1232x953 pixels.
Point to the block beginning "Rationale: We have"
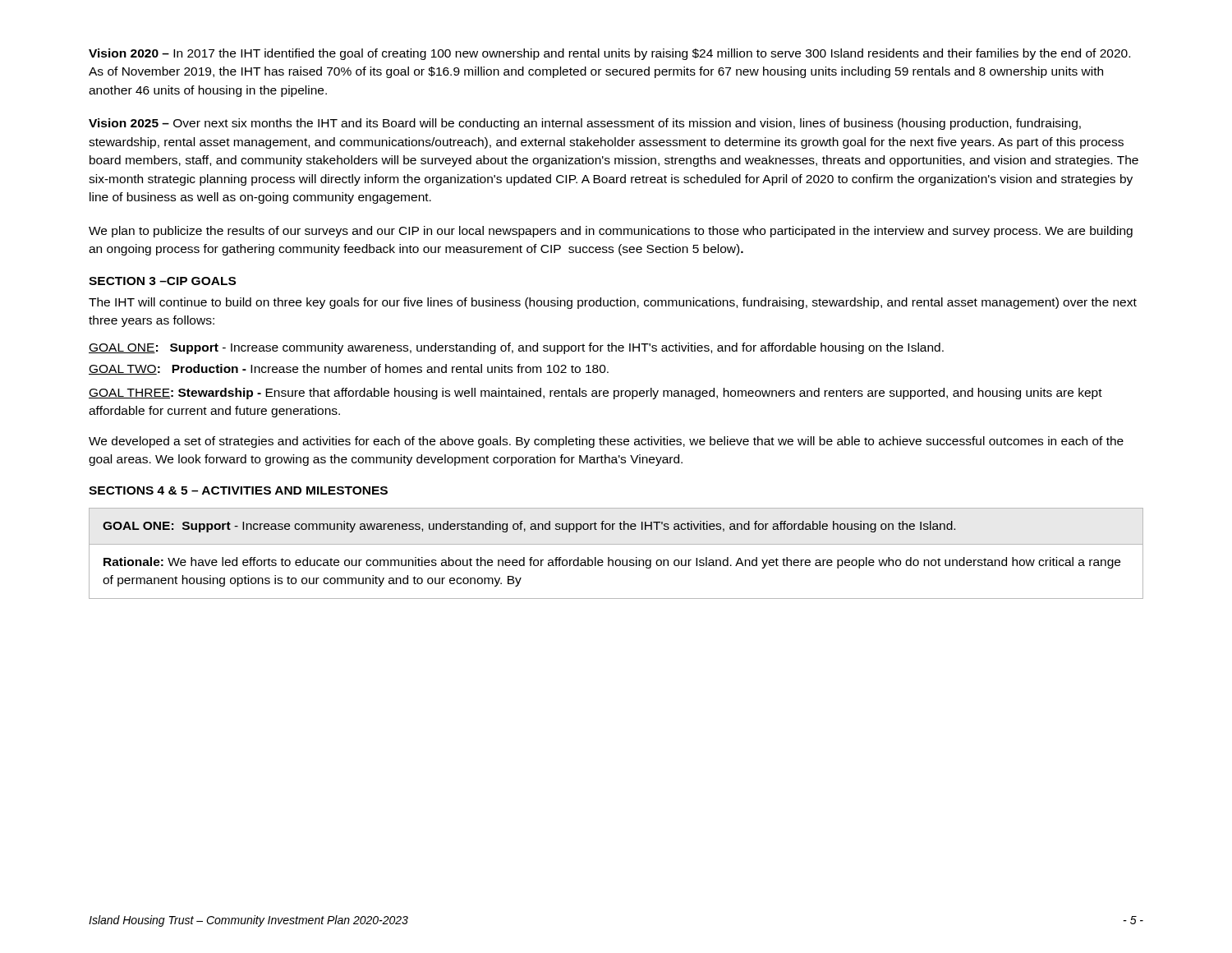[612, 571]
